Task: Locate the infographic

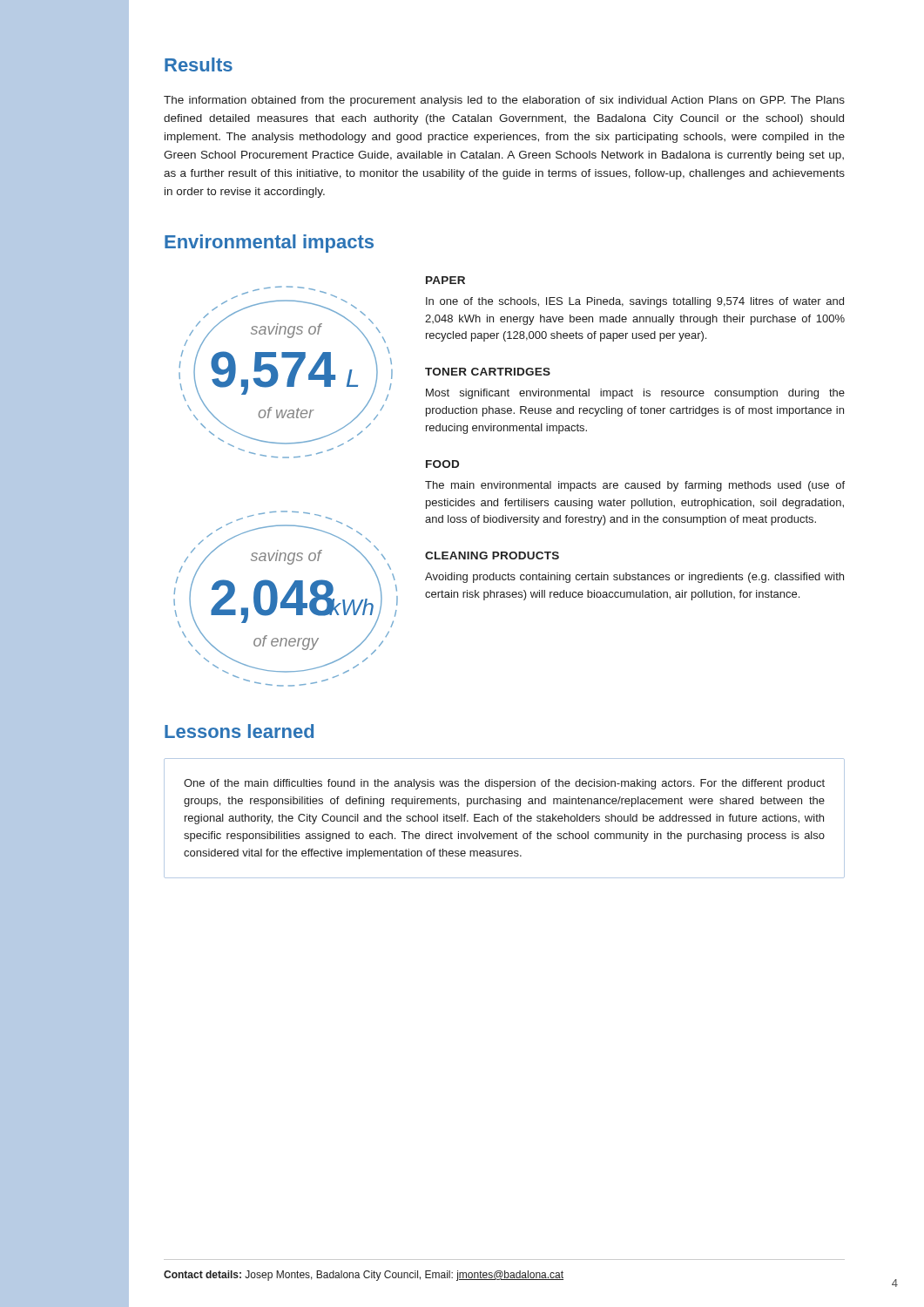Action: [286, 486]
